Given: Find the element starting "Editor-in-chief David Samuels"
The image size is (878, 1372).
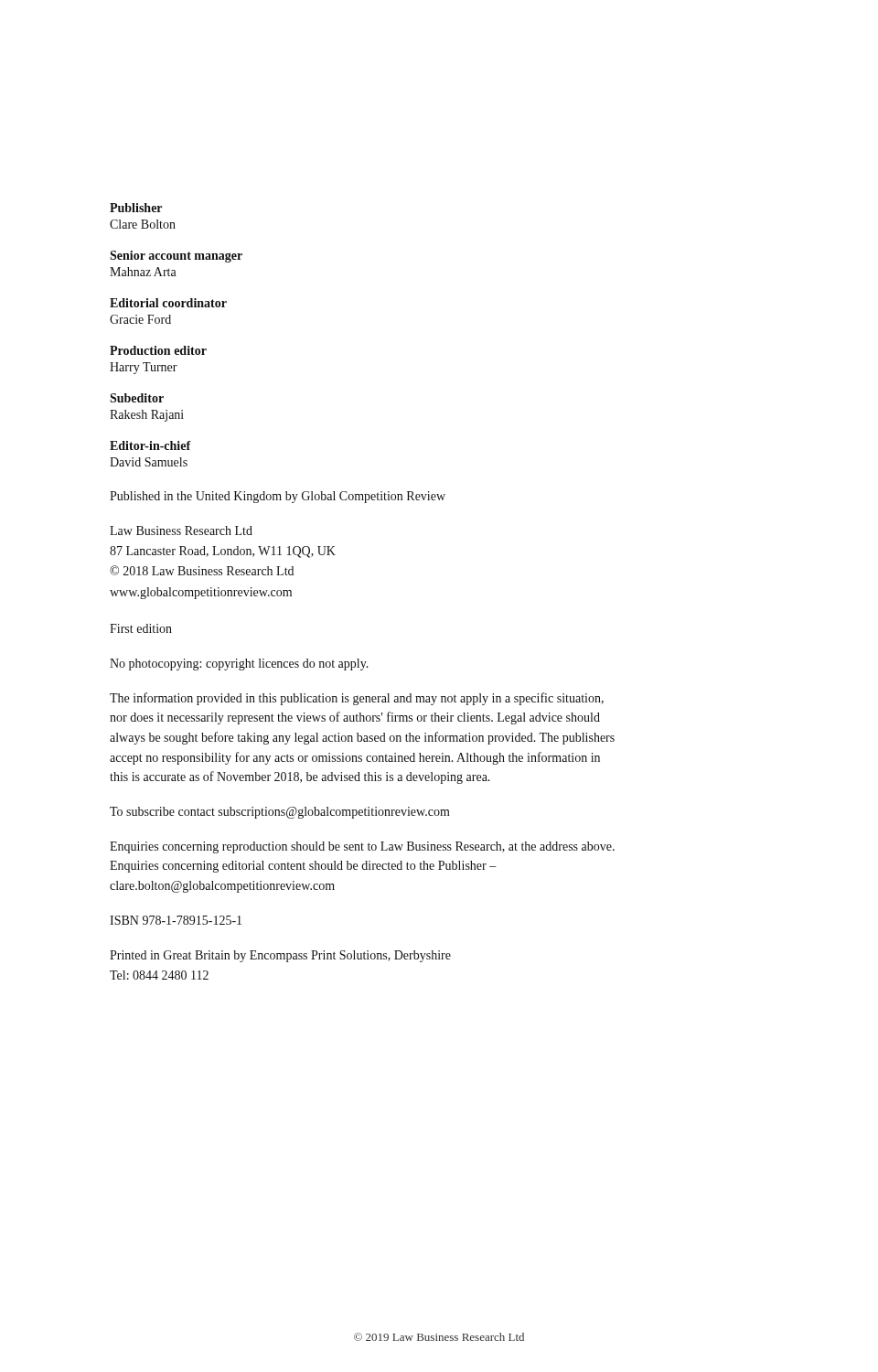Looking at the screenshot, I should (150, 445).
